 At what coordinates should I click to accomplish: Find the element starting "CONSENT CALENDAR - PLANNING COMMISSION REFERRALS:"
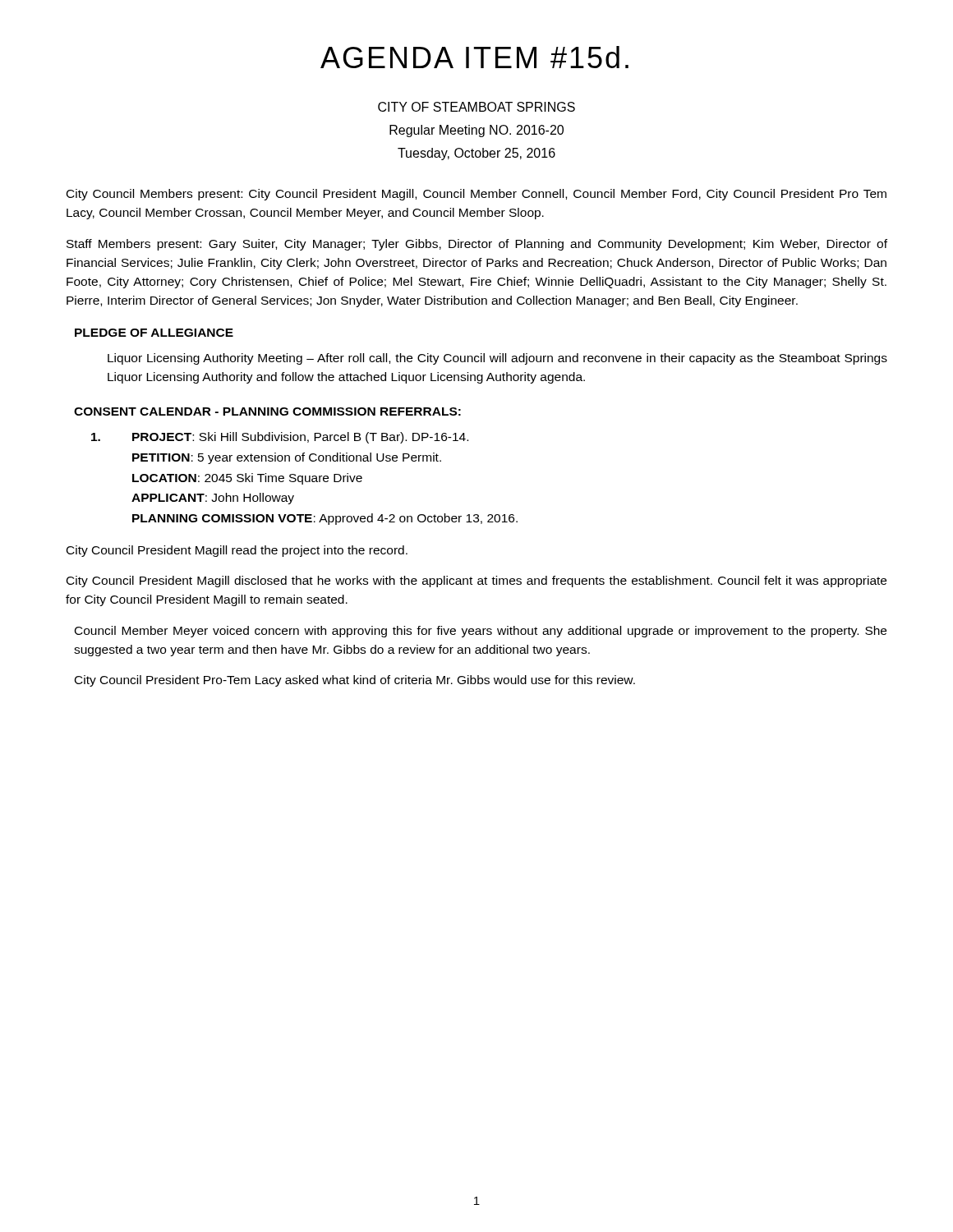point(268,411)
